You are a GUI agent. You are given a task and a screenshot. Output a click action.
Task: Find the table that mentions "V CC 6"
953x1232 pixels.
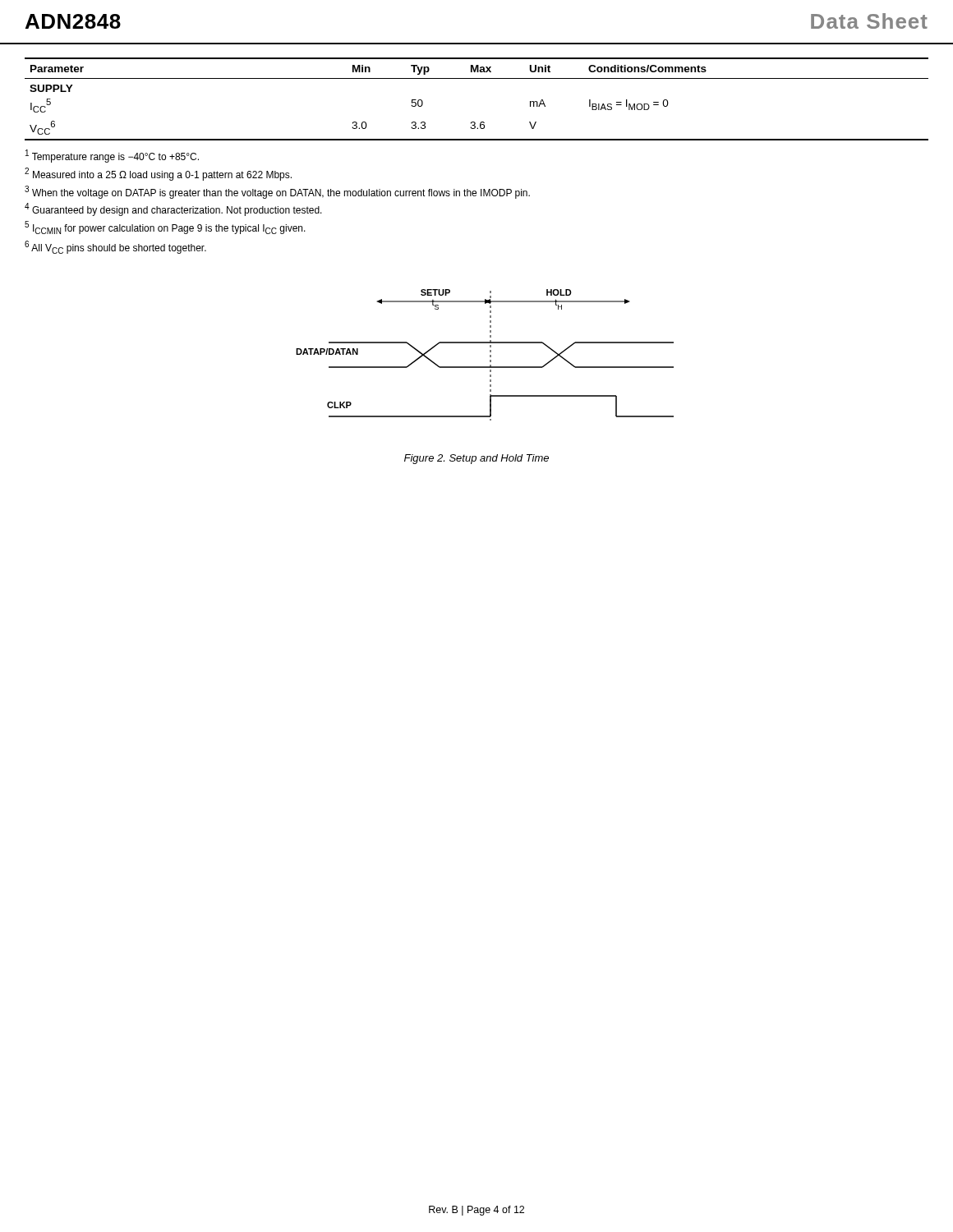[x=476, y=99]
